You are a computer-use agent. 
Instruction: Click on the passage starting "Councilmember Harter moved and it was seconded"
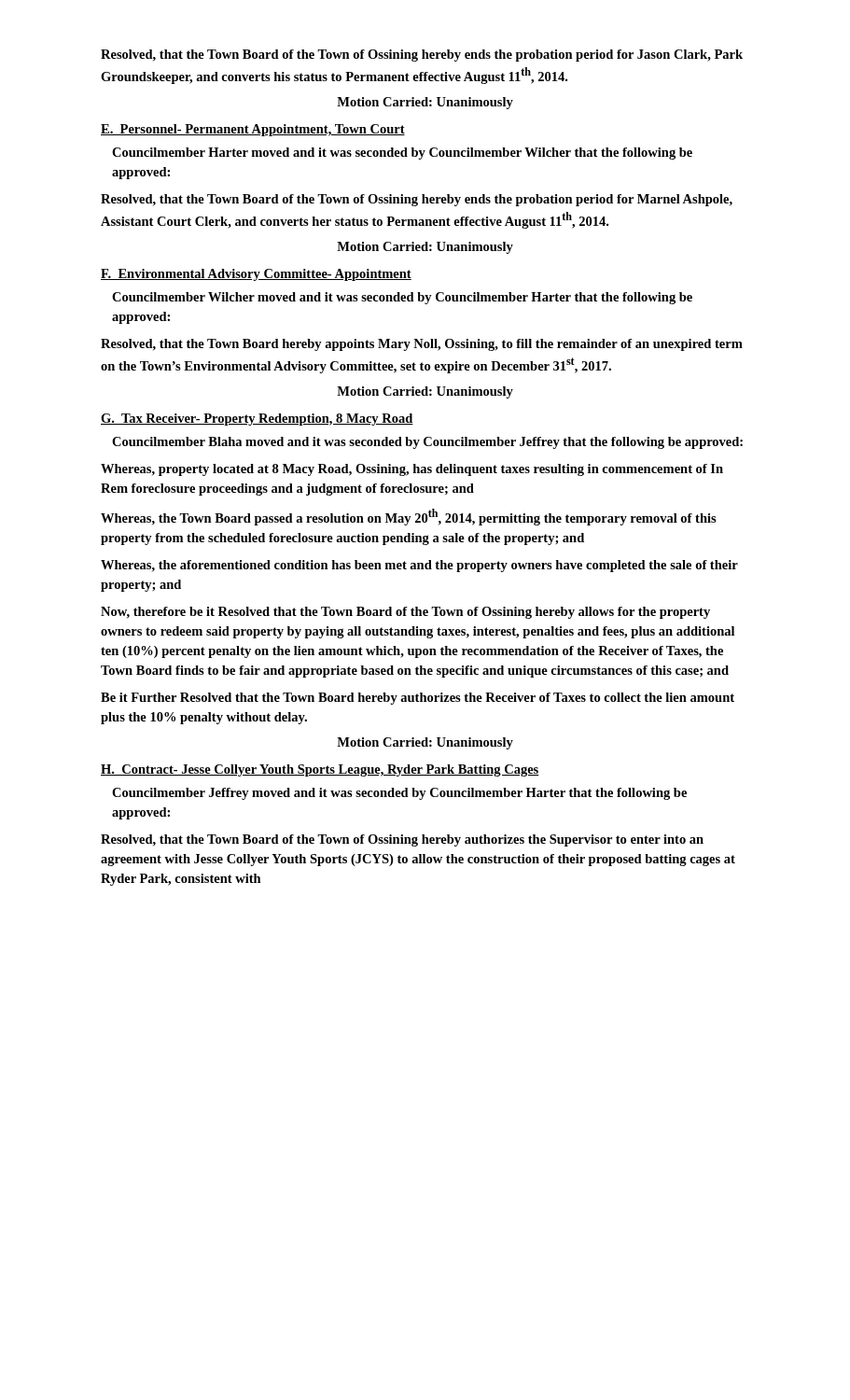tap(431, 162)
